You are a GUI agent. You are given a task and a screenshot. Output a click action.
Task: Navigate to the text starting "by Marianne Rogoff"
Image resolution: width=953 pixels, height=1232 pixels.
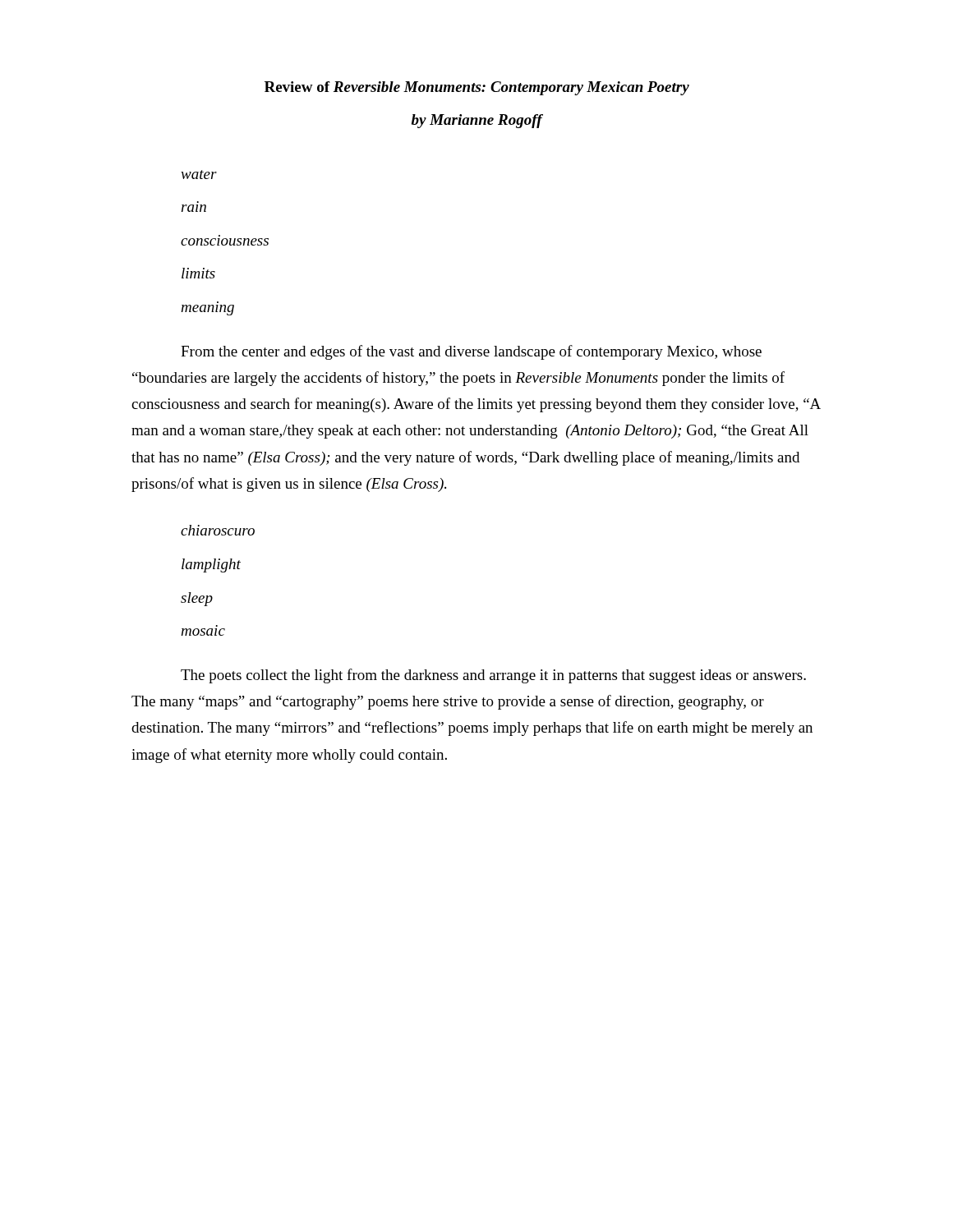[476, 120]
